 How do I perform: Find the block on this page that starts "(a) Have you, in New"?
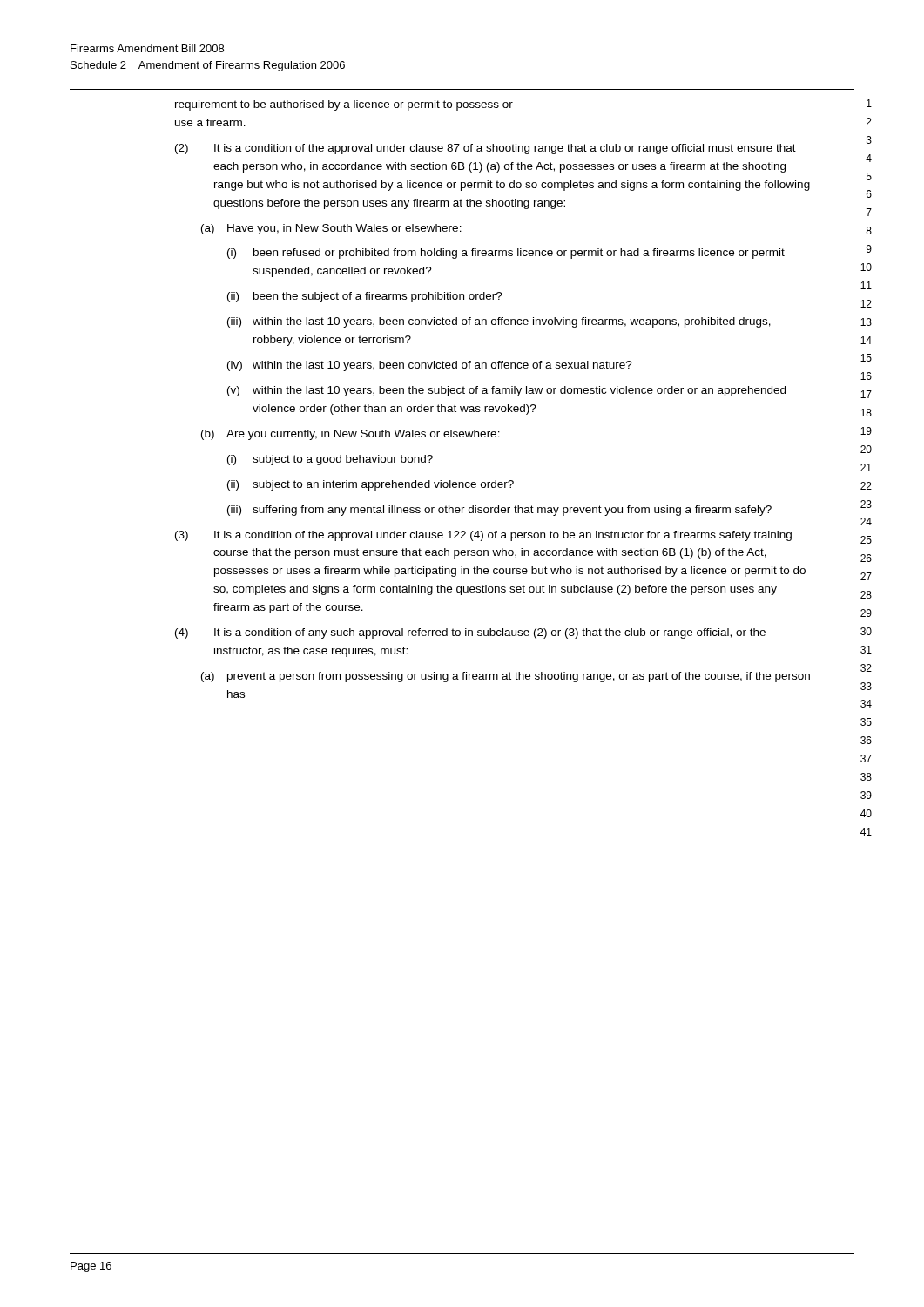tap(331, 229)
